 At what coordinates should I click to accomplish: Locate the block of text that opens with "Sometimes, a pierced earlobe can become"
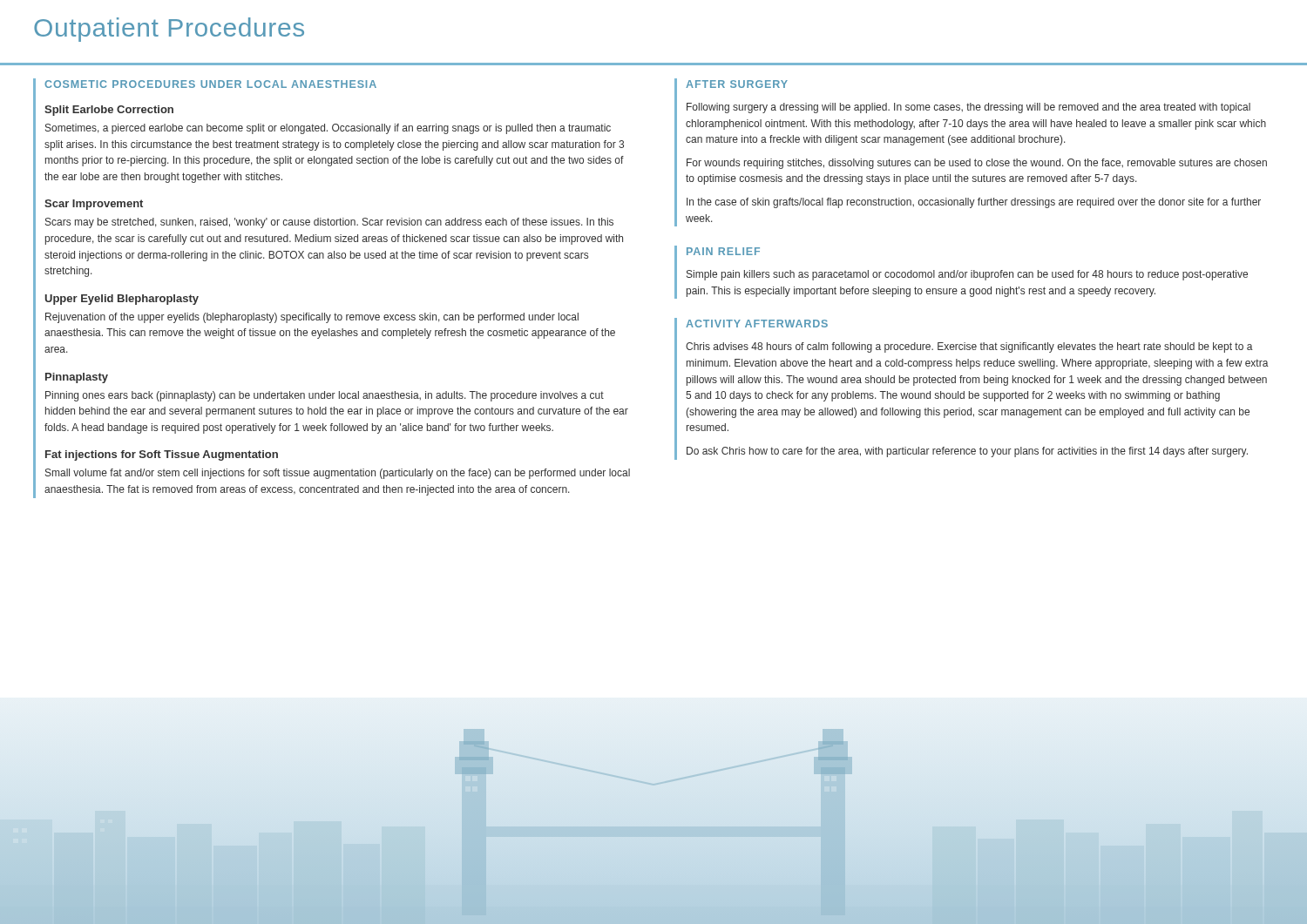coord(334,152)
